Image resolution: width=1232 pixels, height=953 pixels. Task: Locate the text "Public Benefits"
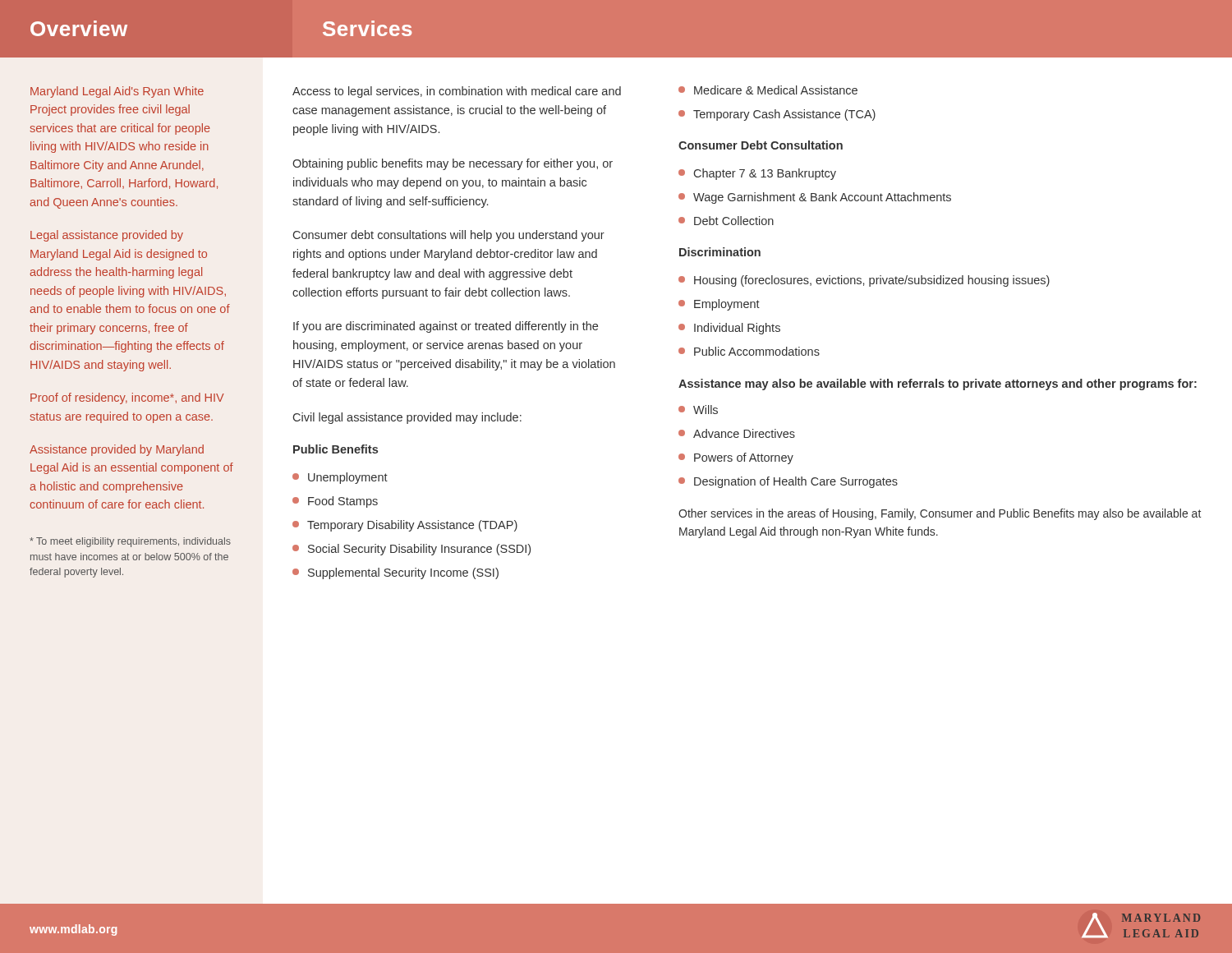tap(335, 449)
